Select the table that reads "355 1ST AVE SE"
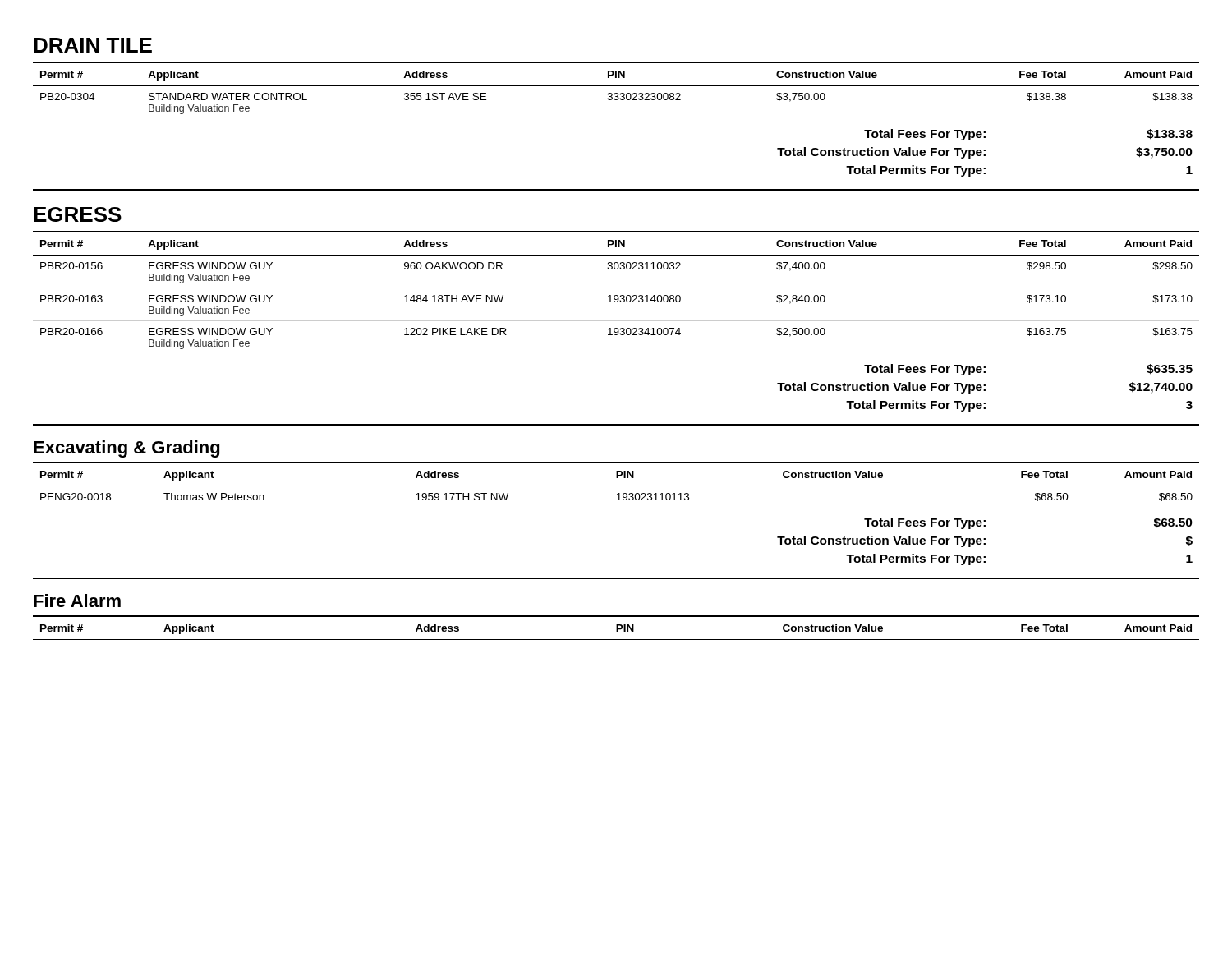 616,90
